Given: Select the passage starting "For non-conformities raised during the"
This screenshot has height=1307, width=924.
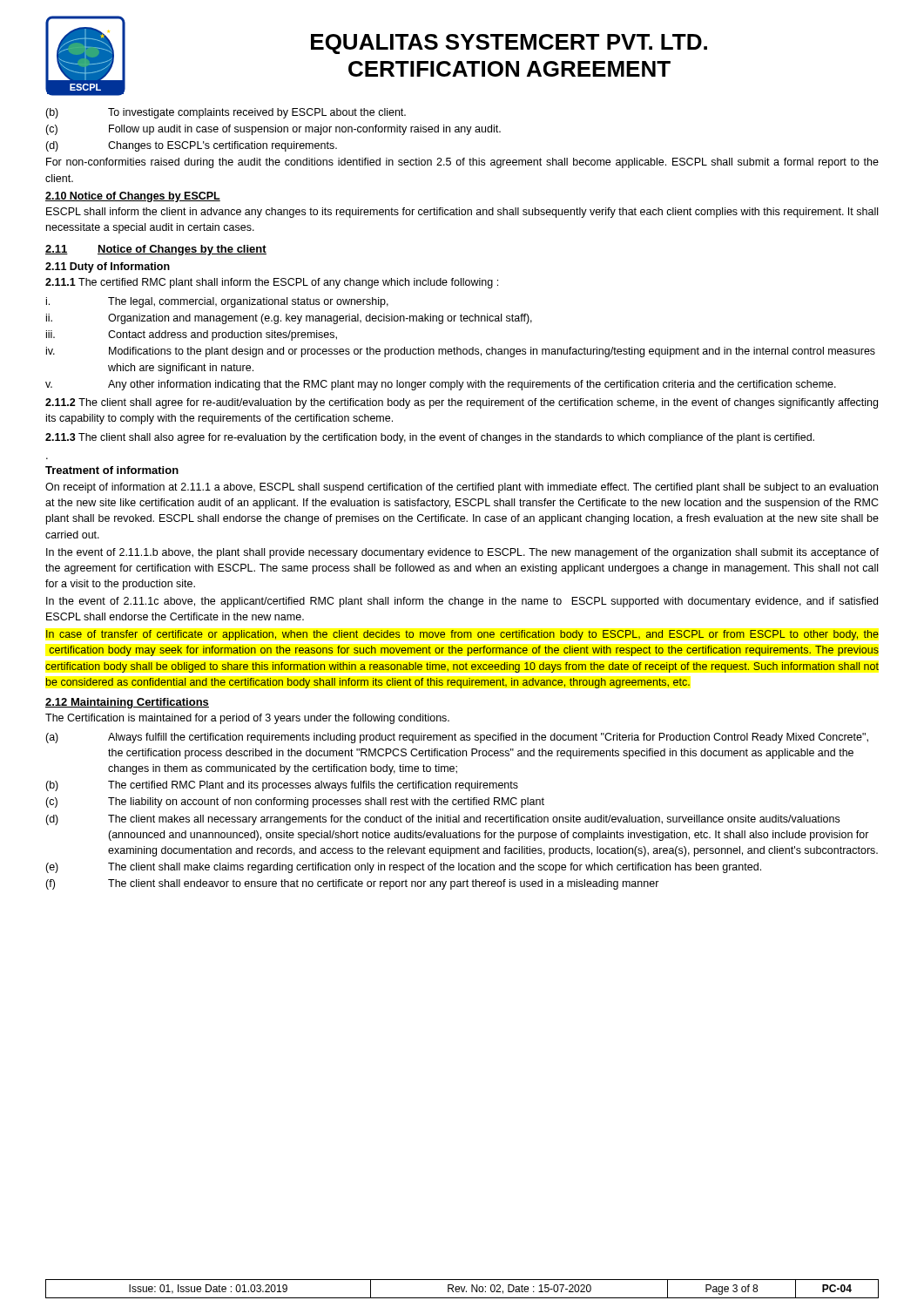Looking at the screenshot, I should (x=462, y=170).
